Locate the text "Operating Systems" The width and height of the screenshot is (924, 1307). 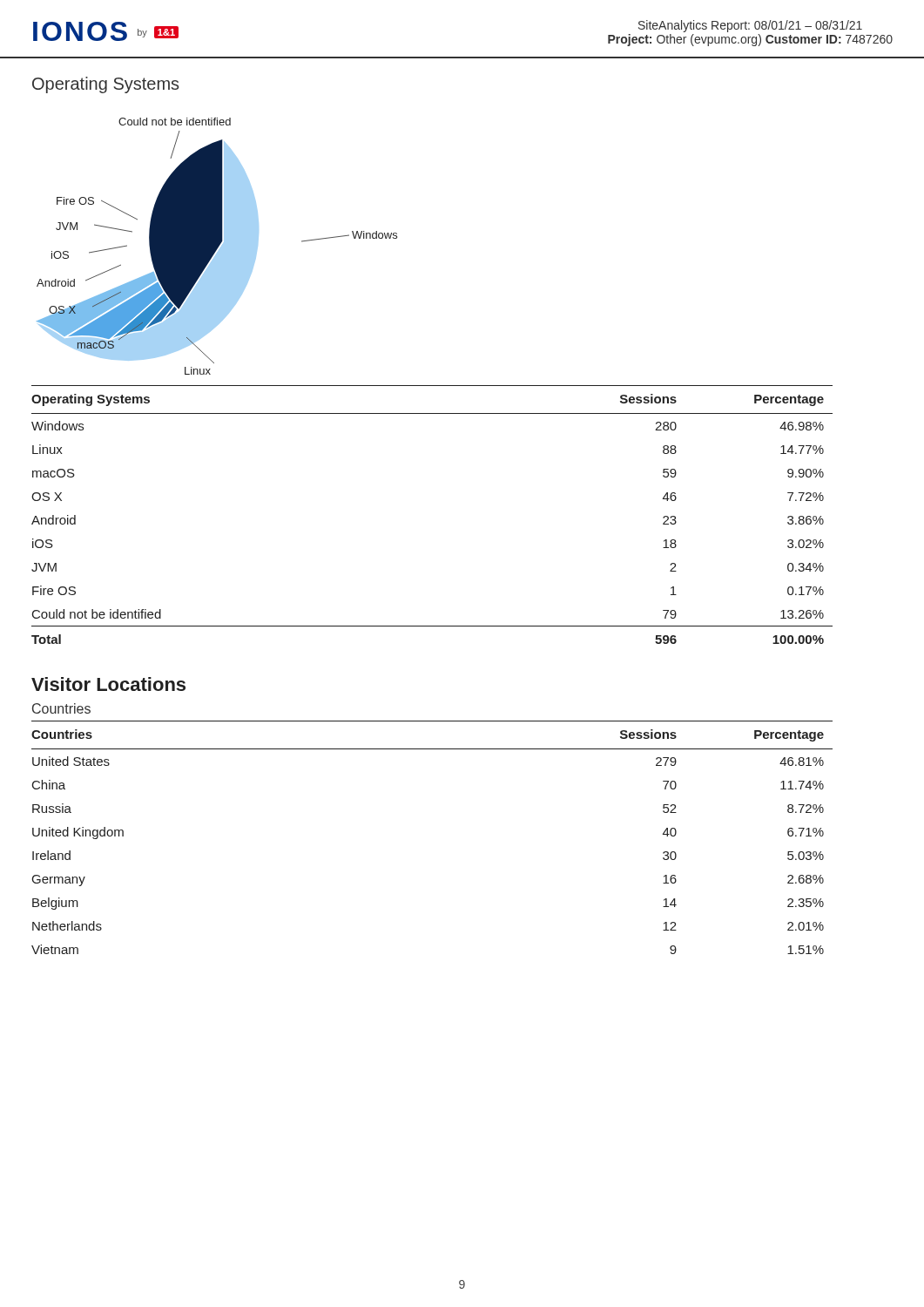point(105,84)
